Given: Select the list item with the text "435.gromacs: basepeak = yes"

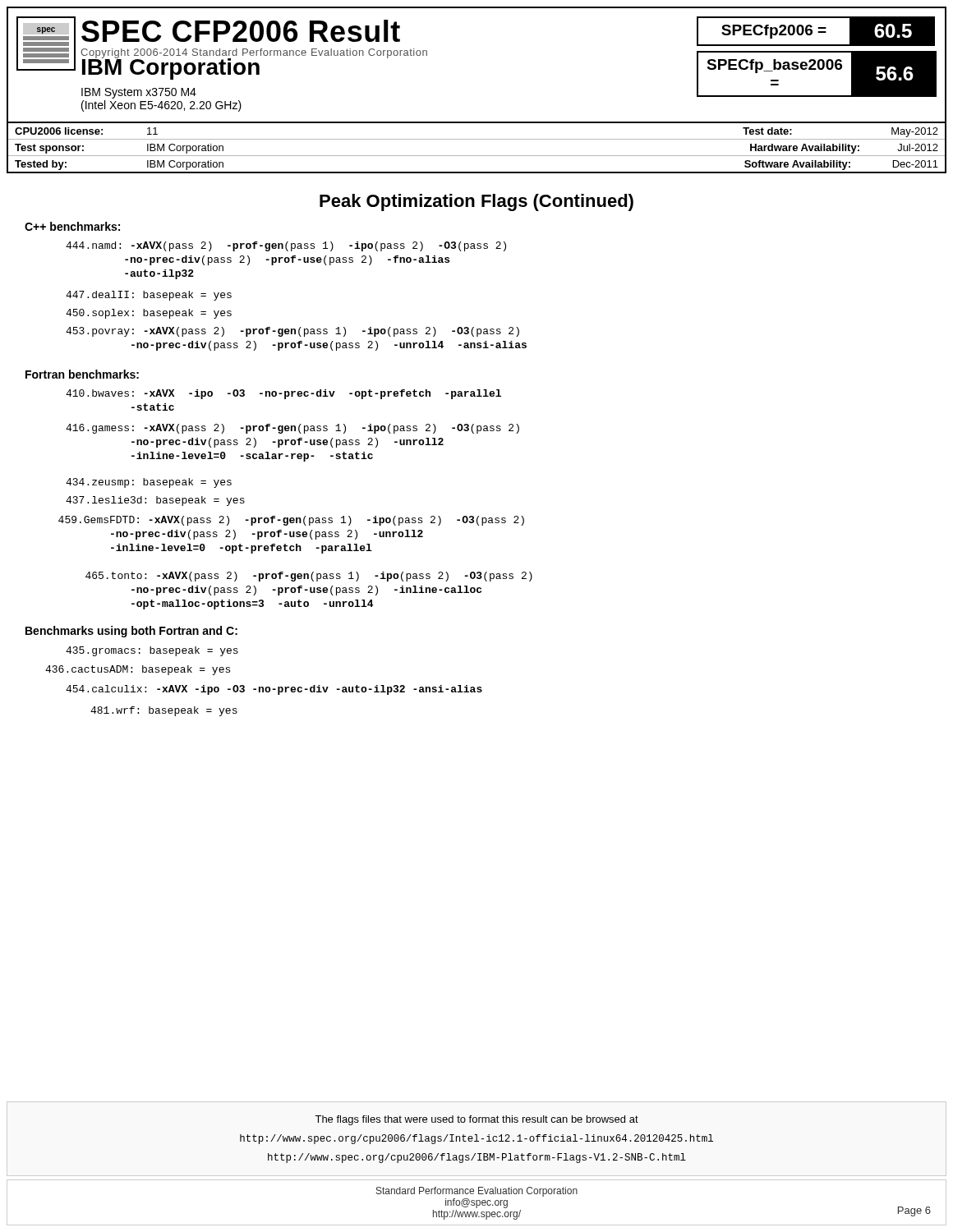Looking at the screenshot, I should (x=152, y=651).
